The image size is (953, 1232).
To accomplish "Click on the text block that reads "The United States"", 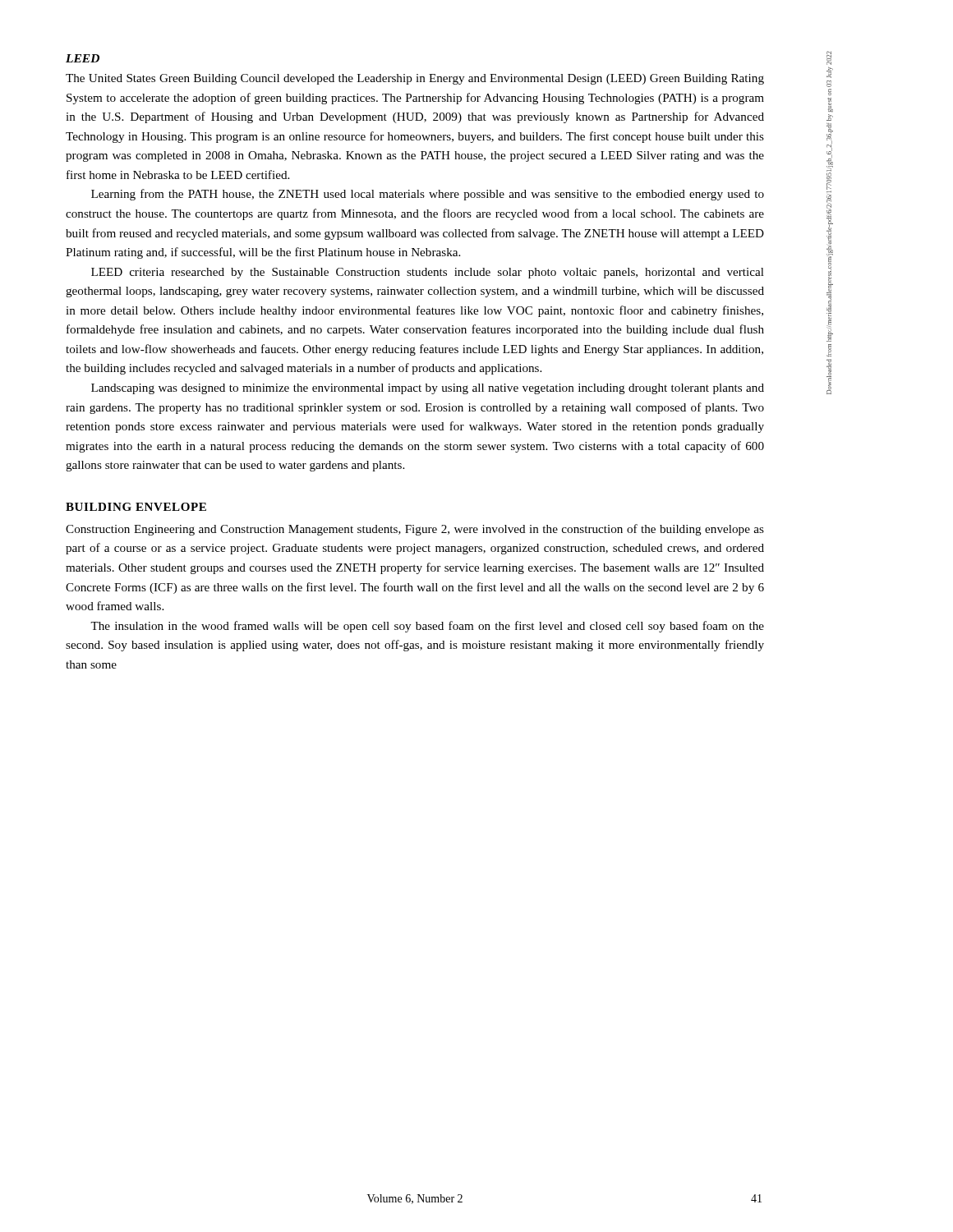I will click(415, 126).
